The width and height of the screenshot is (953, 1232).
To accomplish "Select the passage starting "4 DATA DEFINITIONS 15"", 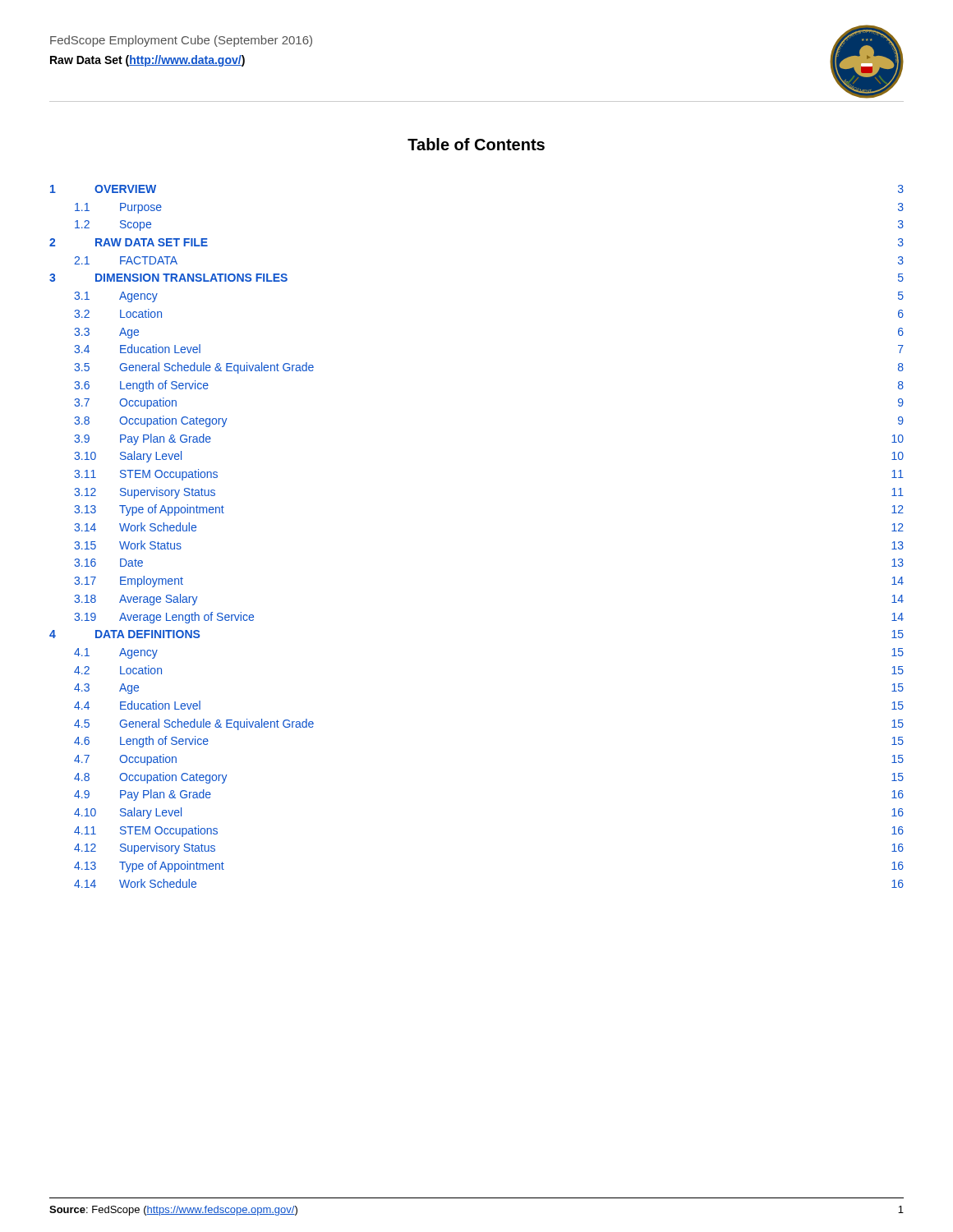I will coord(53,634).
